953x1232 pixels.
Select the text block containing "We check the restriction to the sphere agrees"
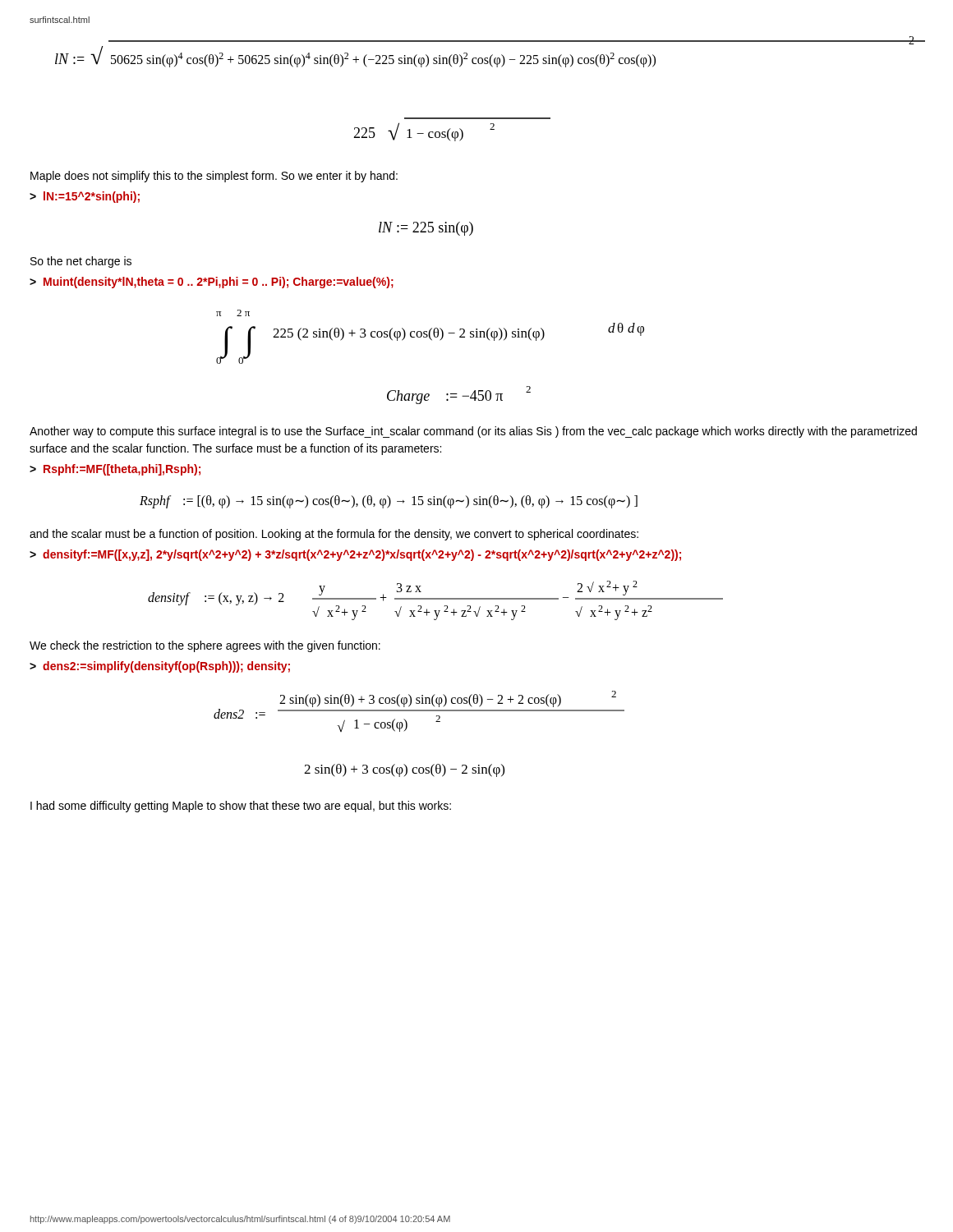[205, 646]
